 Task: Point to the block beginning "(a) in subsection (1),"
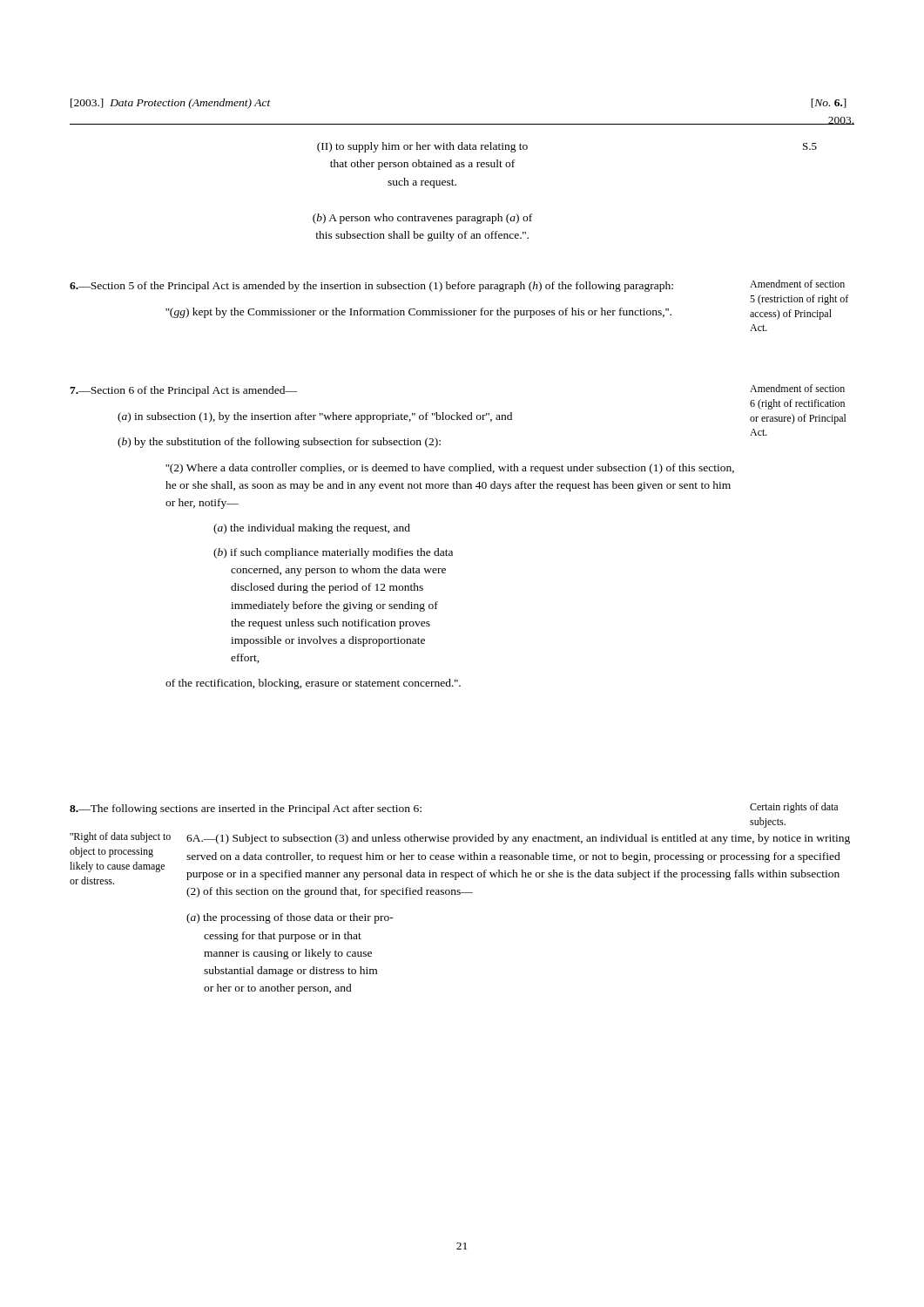click(x=315, y=416)
